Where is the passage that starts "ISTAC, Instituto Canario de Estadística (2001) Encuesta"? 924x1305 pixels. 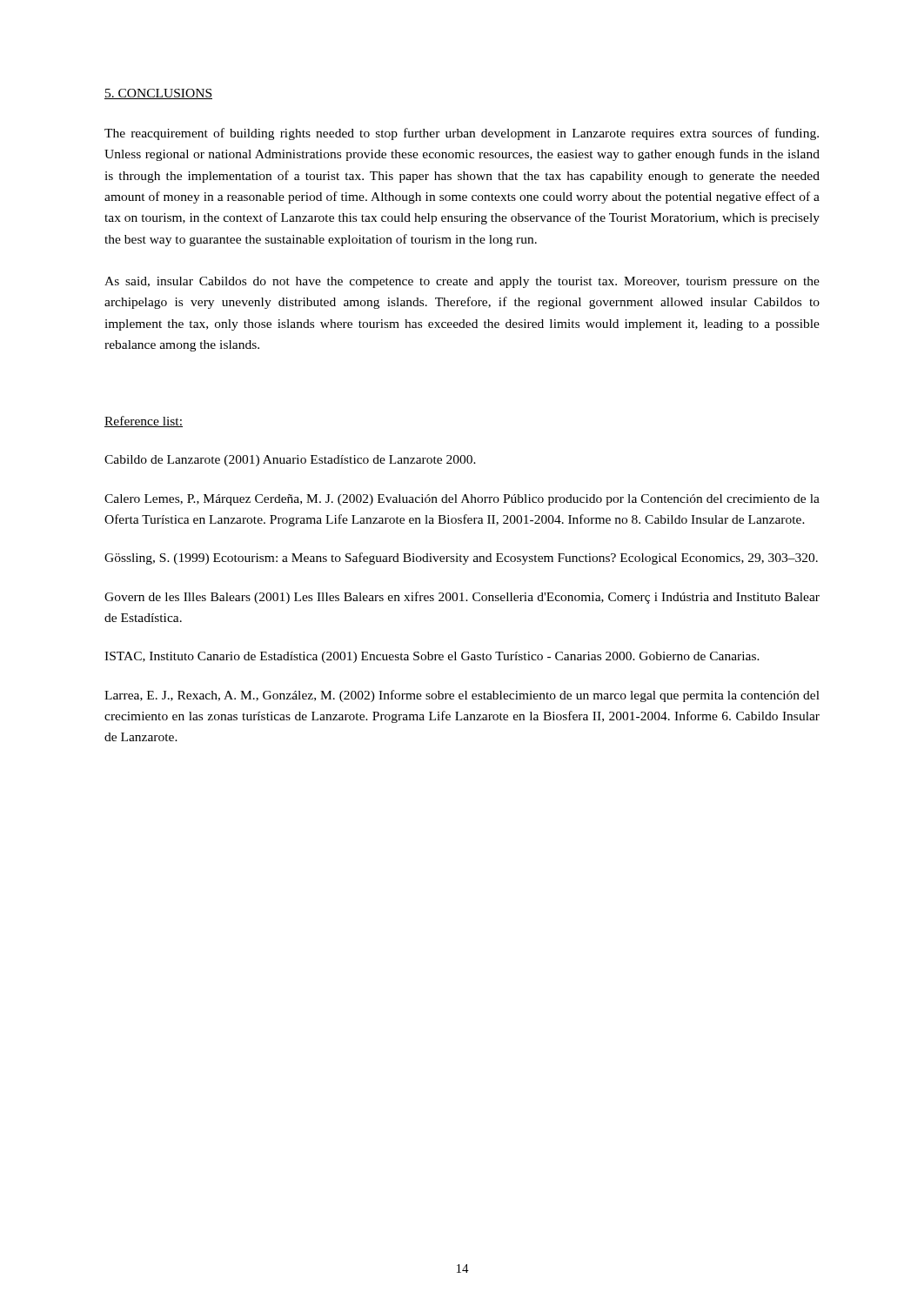coord(432,656)
